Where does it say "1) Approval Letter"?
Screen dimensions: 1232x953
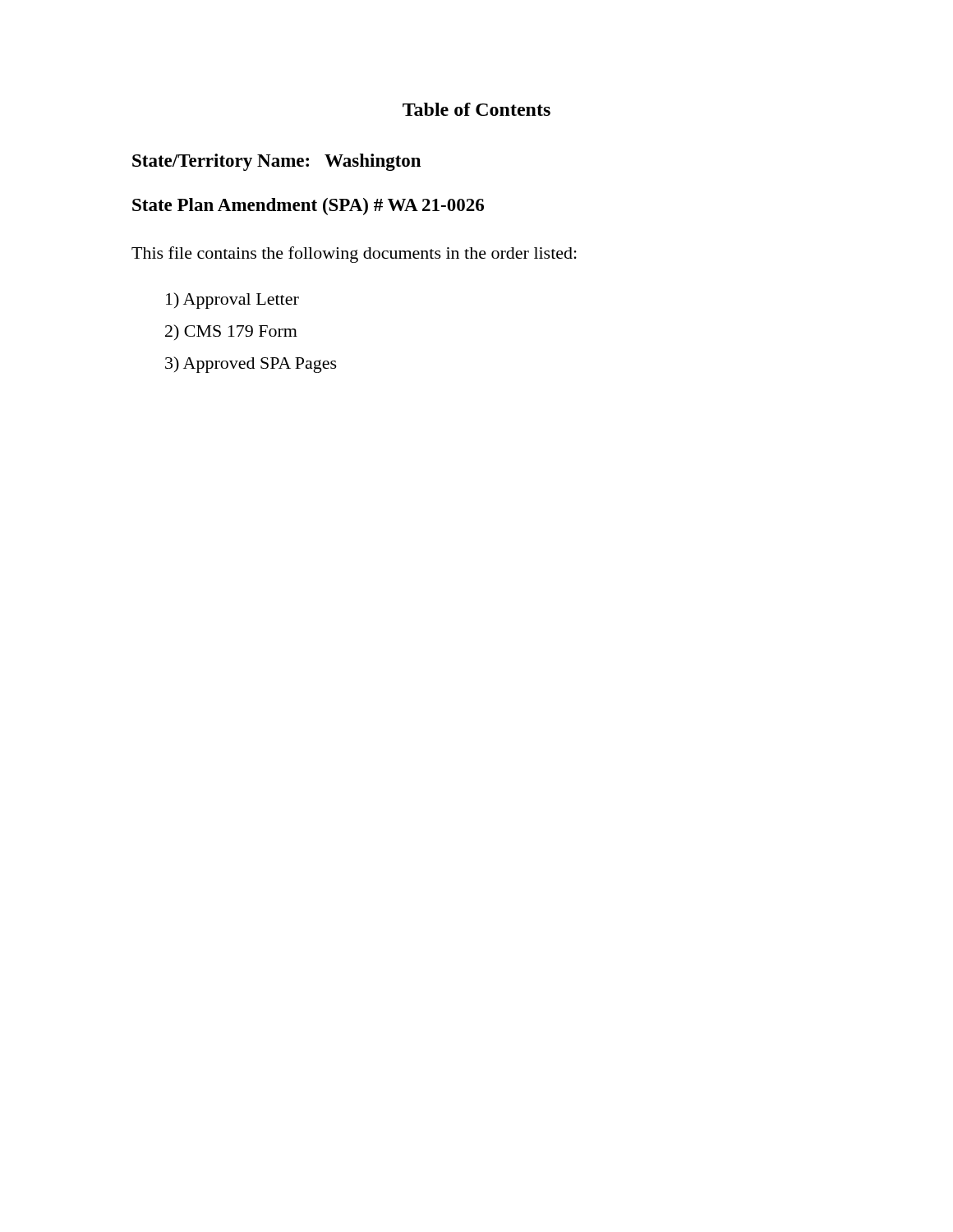(x=232, y=299)
